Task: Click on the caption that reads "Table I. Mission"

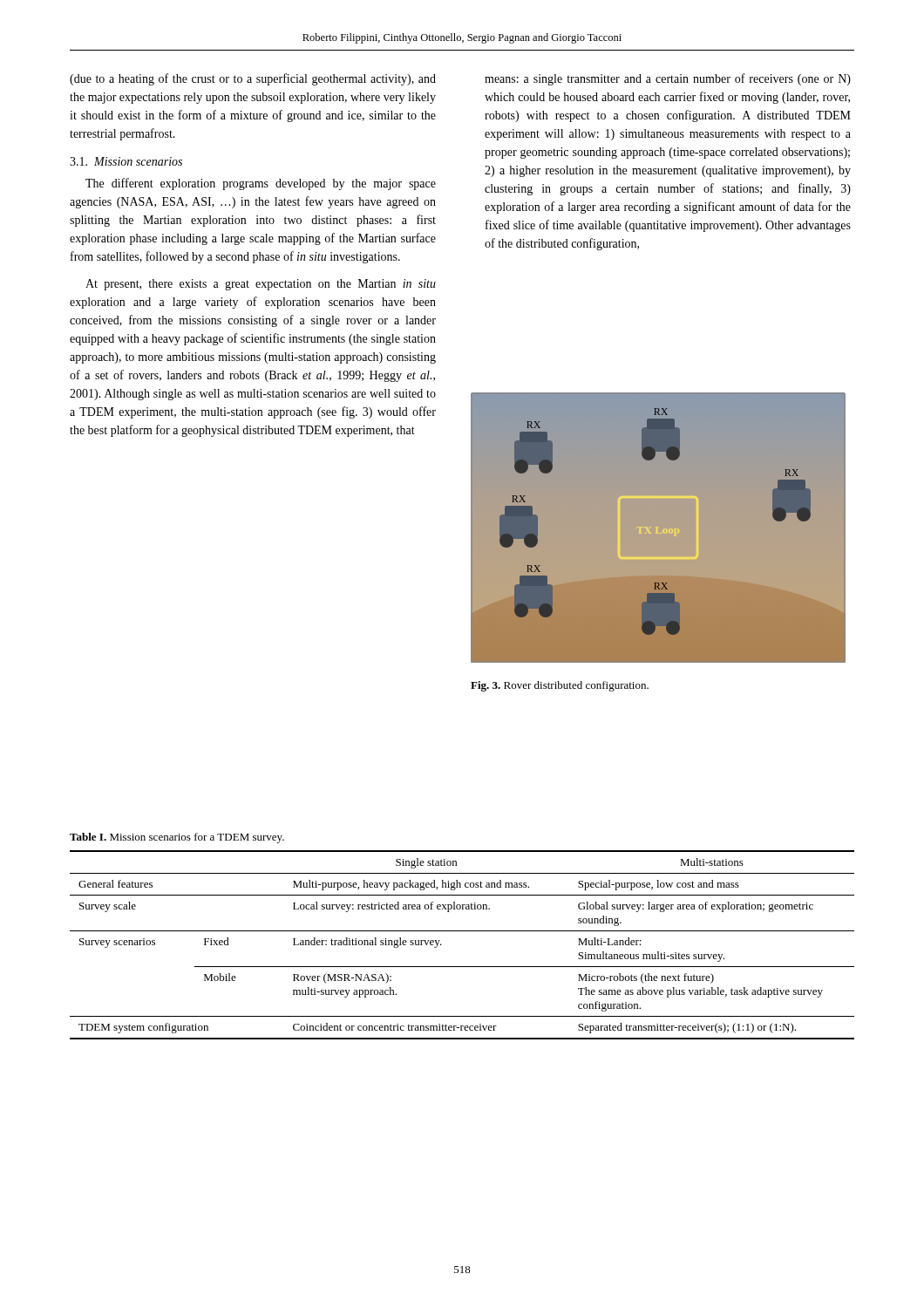Action: [x=177, y=838]
